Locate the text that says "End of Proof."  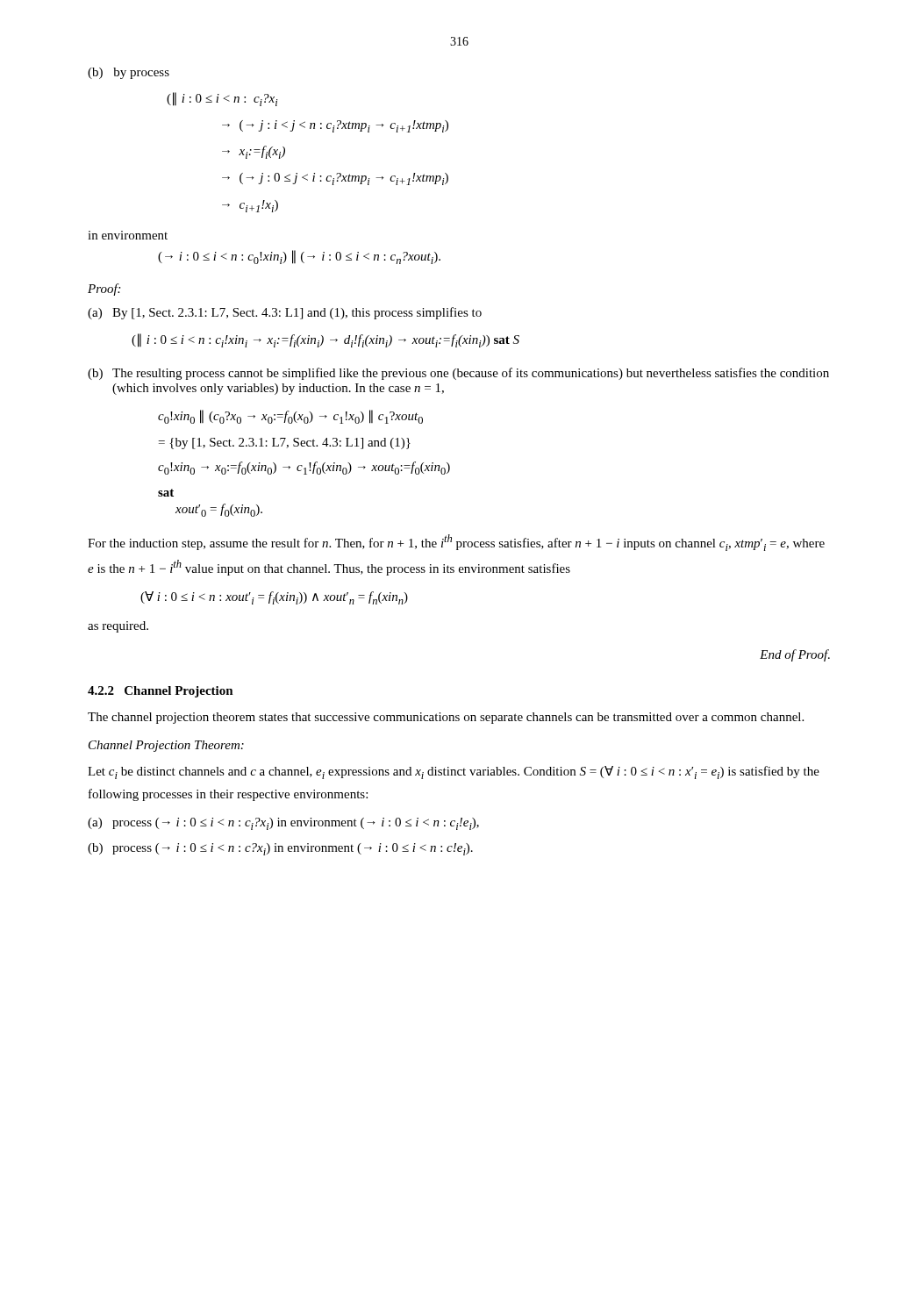(x=795, y=654)
